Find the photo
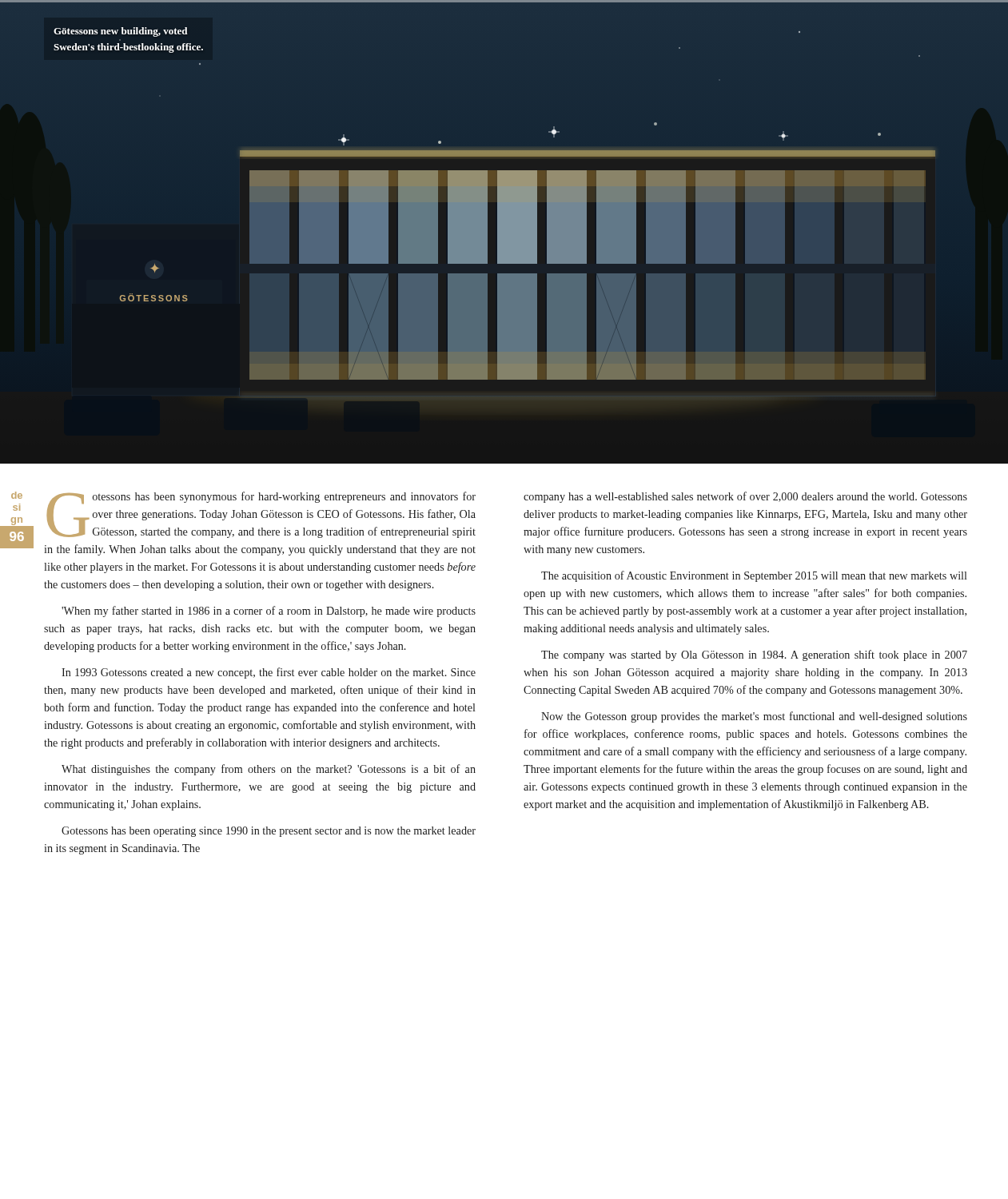This screenshot has width=1008, height=1199. click(504, 232)
